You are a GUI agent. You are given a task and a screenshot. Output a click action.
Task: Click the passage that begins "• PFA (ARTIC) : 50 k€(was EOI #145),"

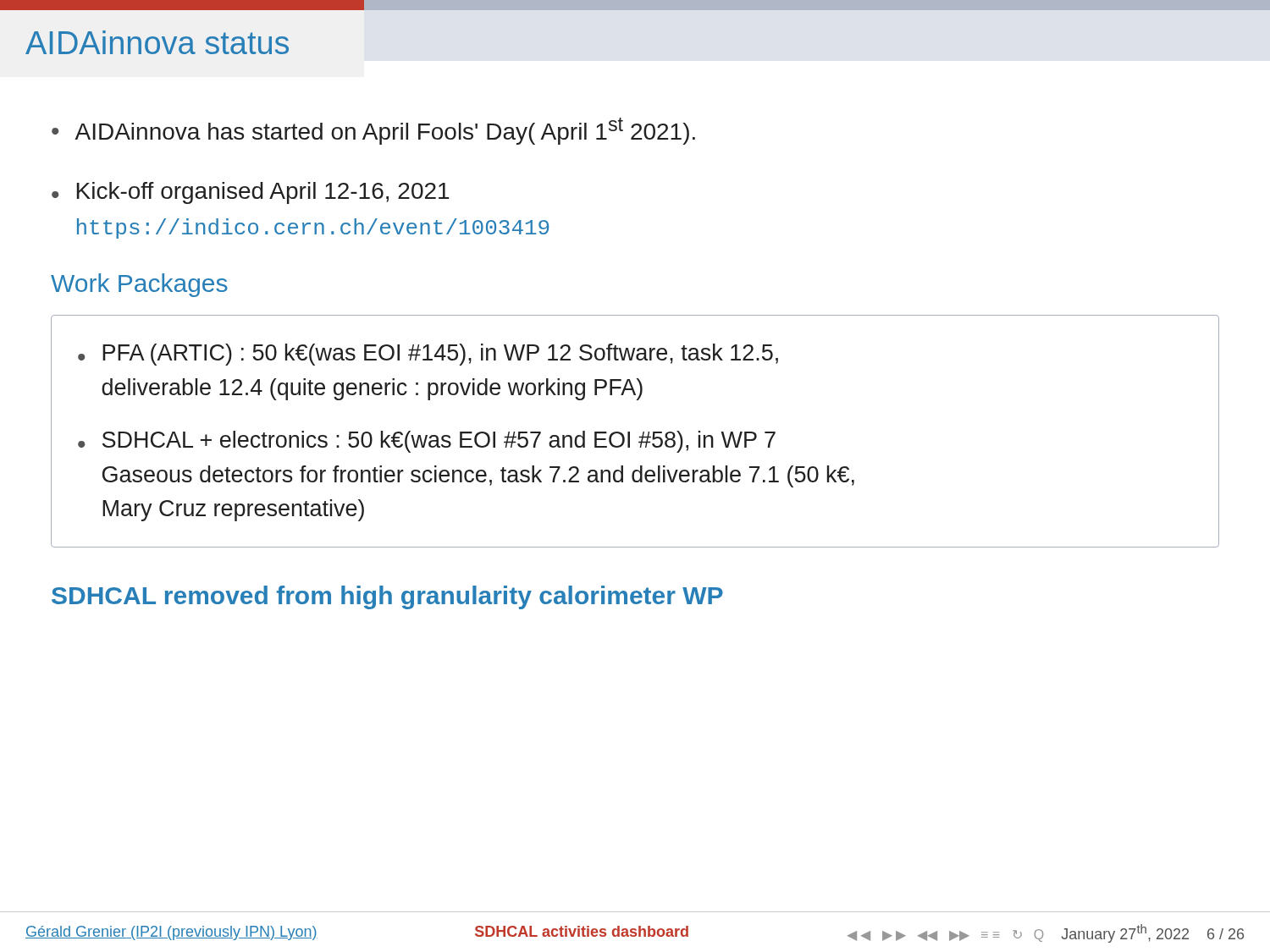tap(635, 371)
